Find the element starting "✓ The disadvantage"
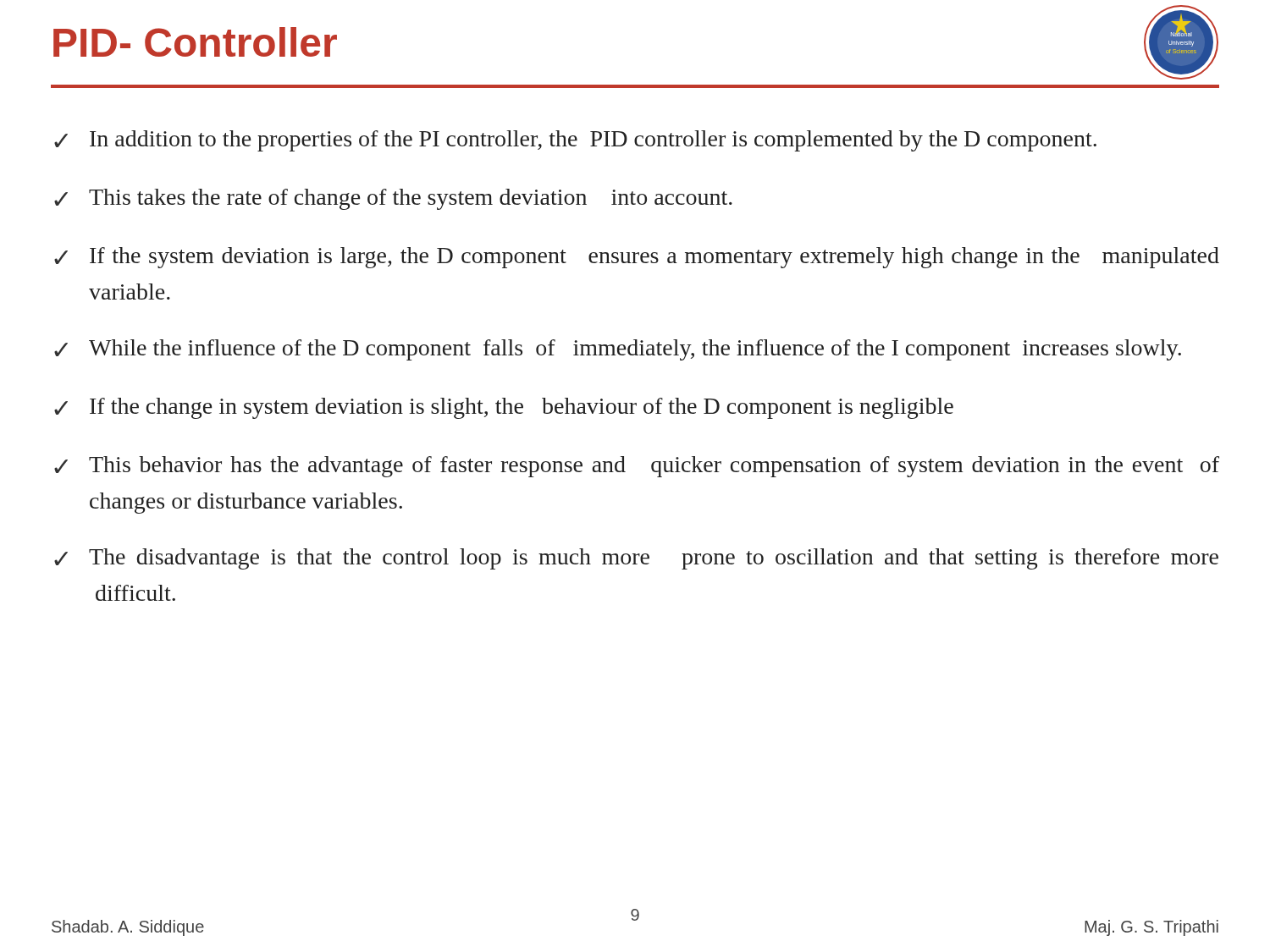The image size is (1270, 952). point(635,575)
